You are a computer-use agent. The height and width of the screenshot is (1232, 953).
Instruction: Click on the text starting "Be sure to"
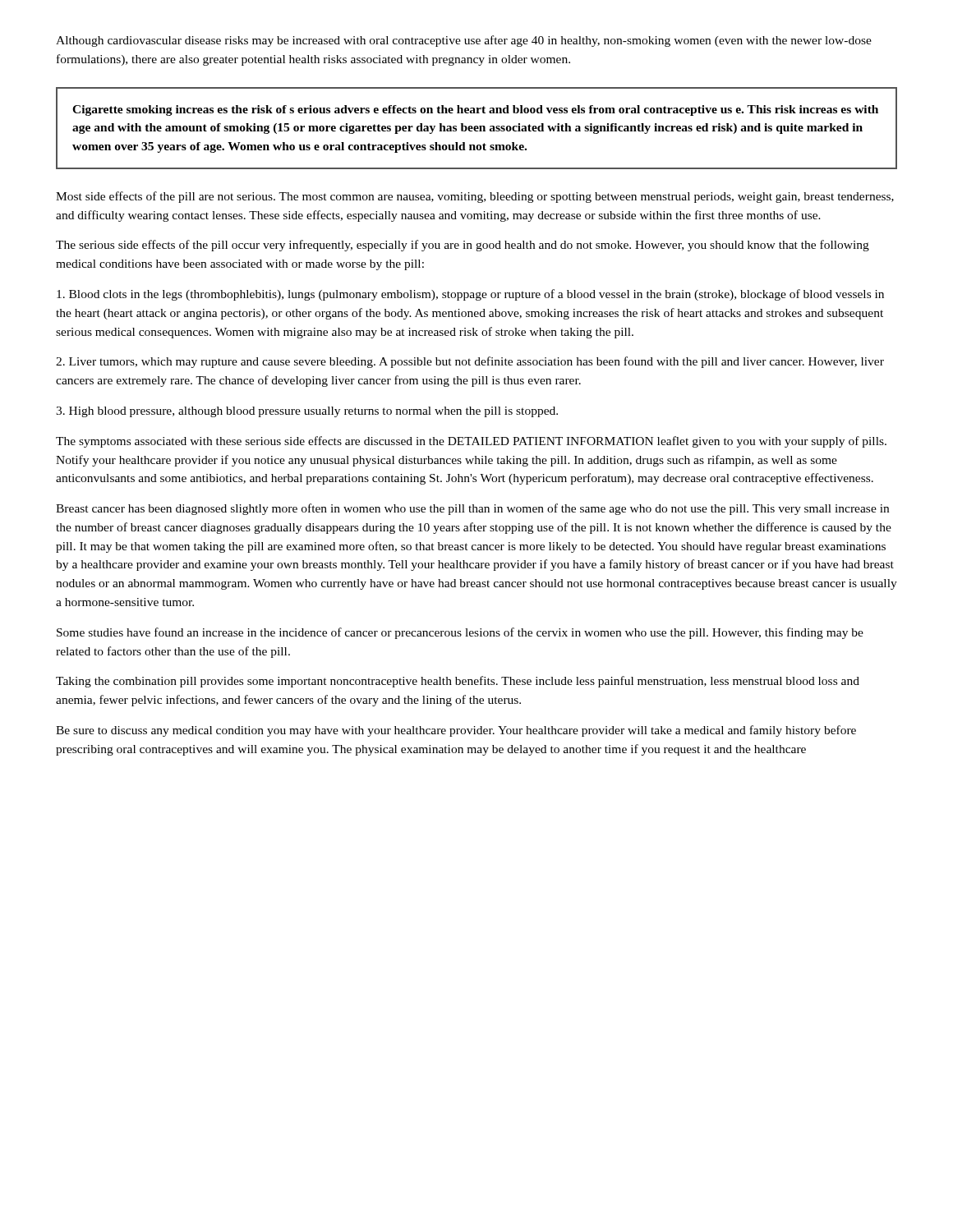456,739
